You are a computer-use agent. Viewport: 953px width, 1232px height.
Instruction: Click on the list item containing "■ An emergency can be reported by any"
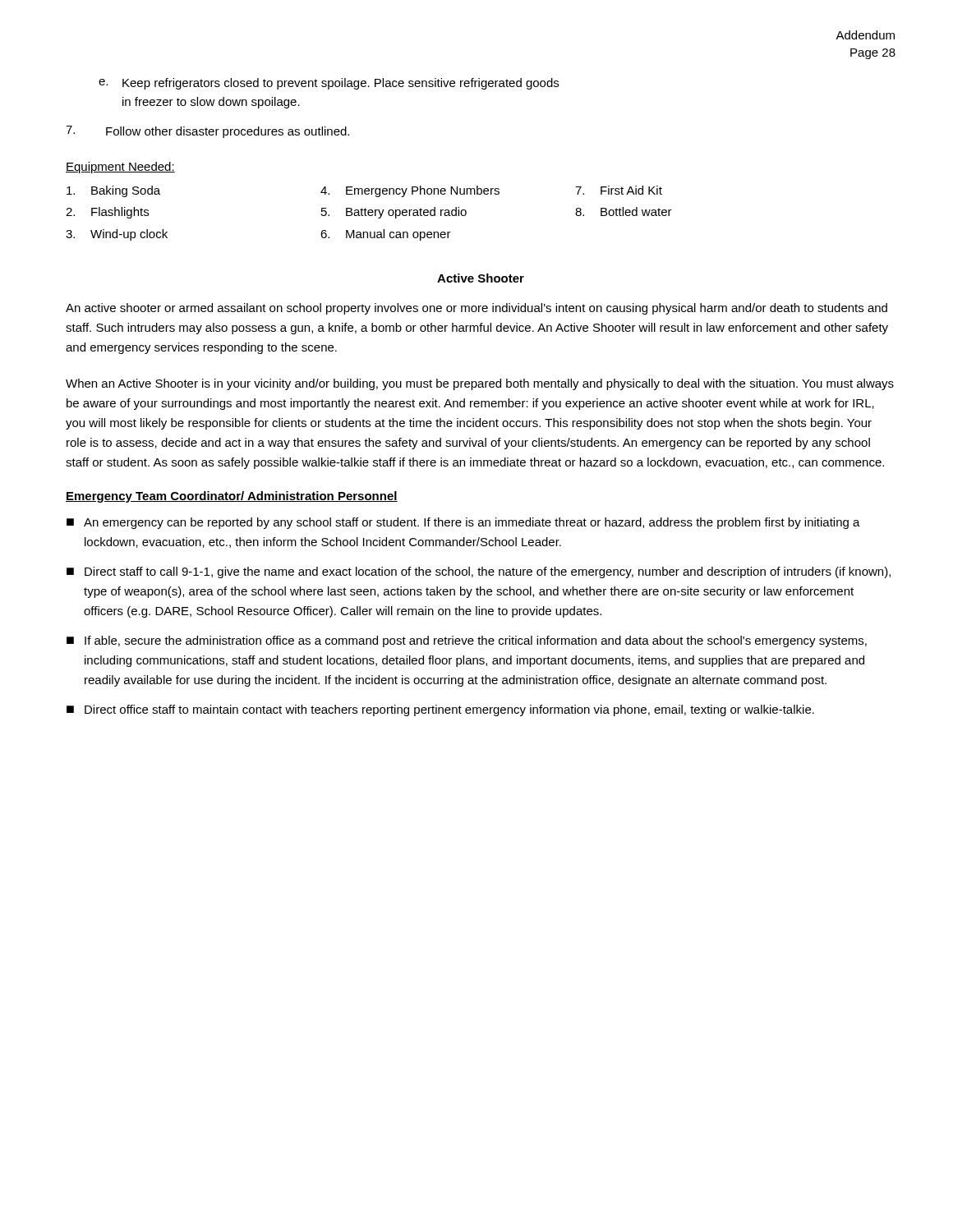[x=481, y=532]
